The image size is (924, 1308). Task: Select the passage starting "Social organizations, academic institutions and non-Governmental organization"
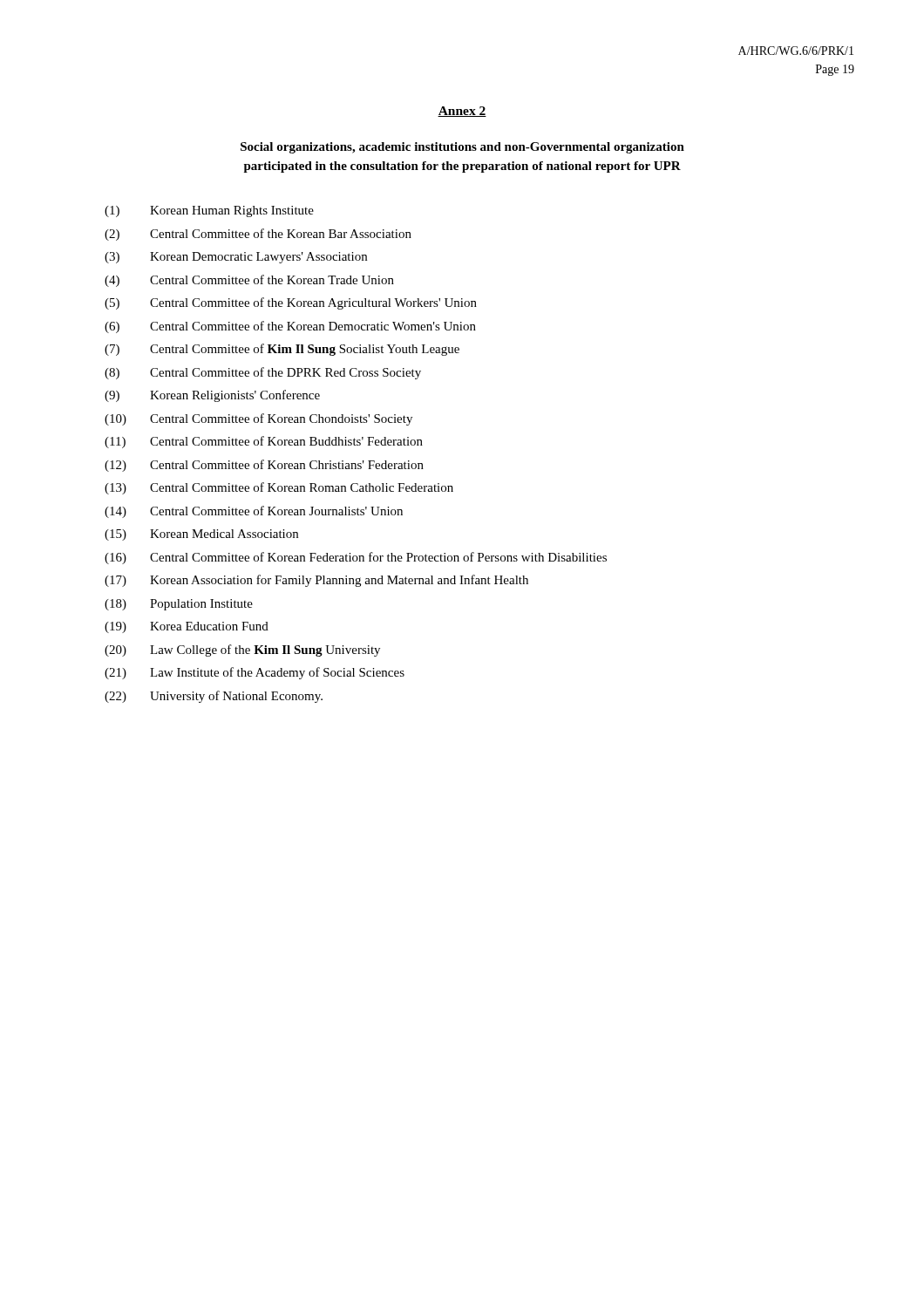coord(462,157)
